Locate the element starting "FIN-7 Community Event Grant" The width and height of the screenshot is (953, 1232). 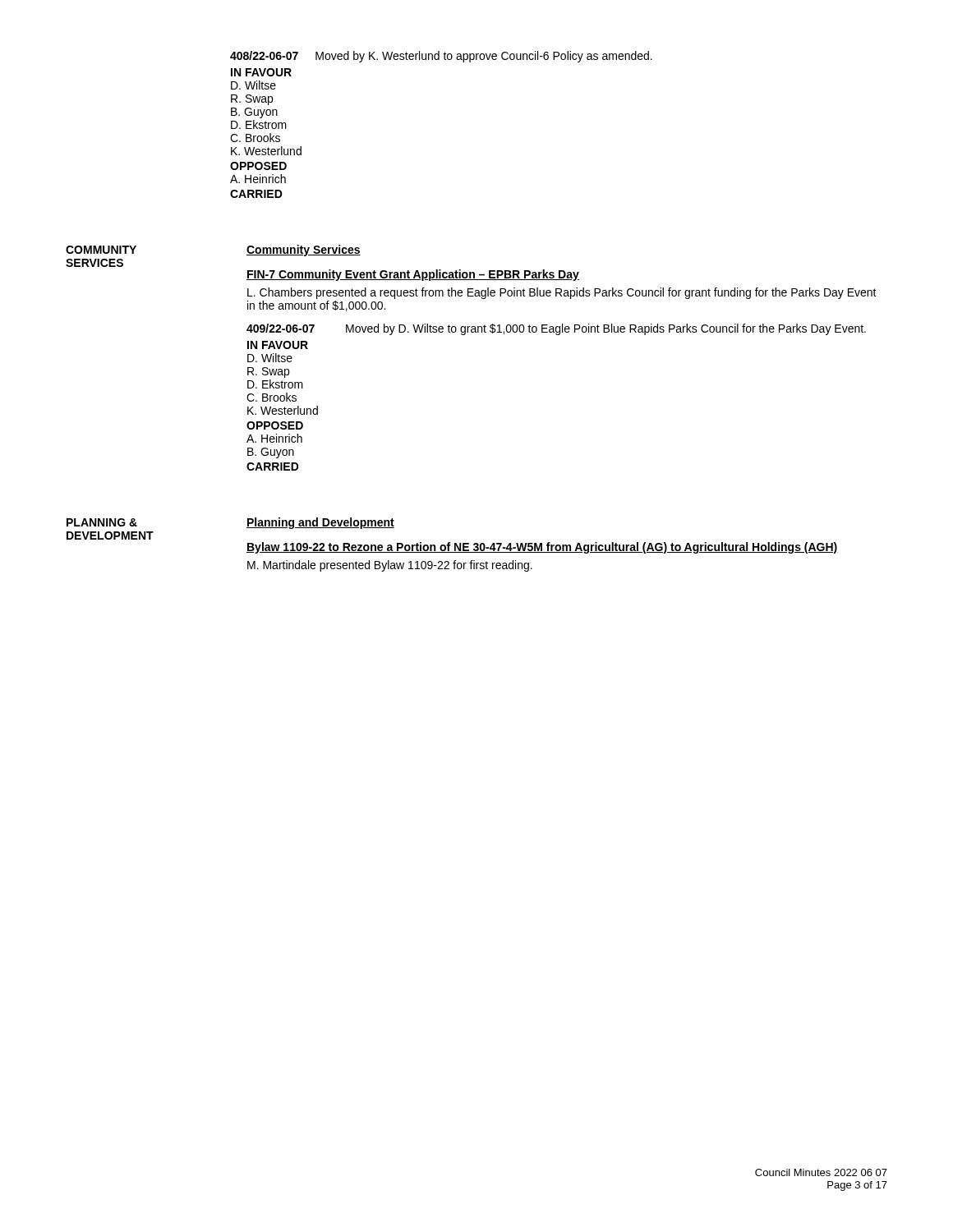click(413, 274)
